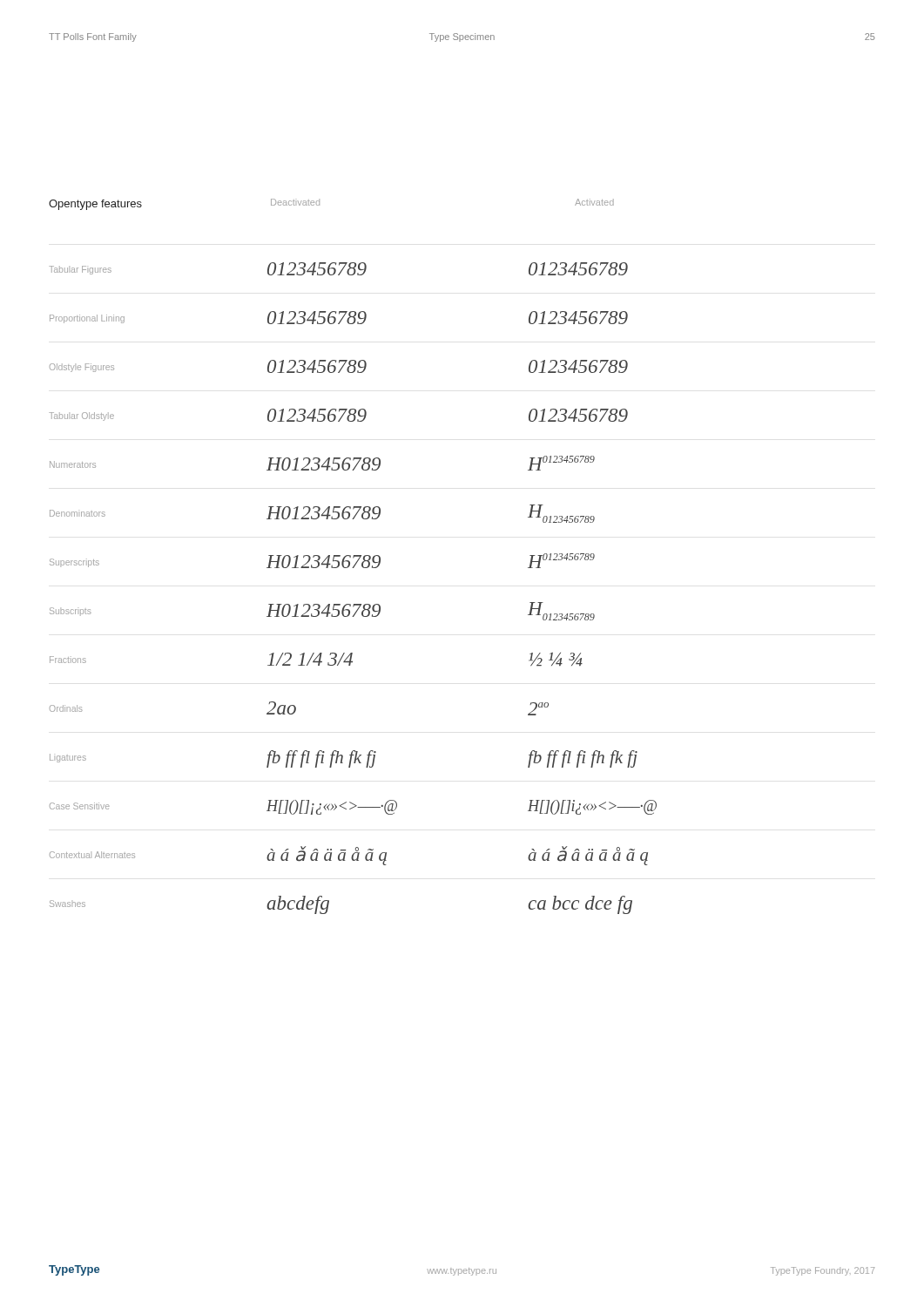Viewport: 924px width, 1307px height.
Task: Point to the block starting "Proportional Lining 0123456789 0123456789"
Action: (x=338, y=318)
